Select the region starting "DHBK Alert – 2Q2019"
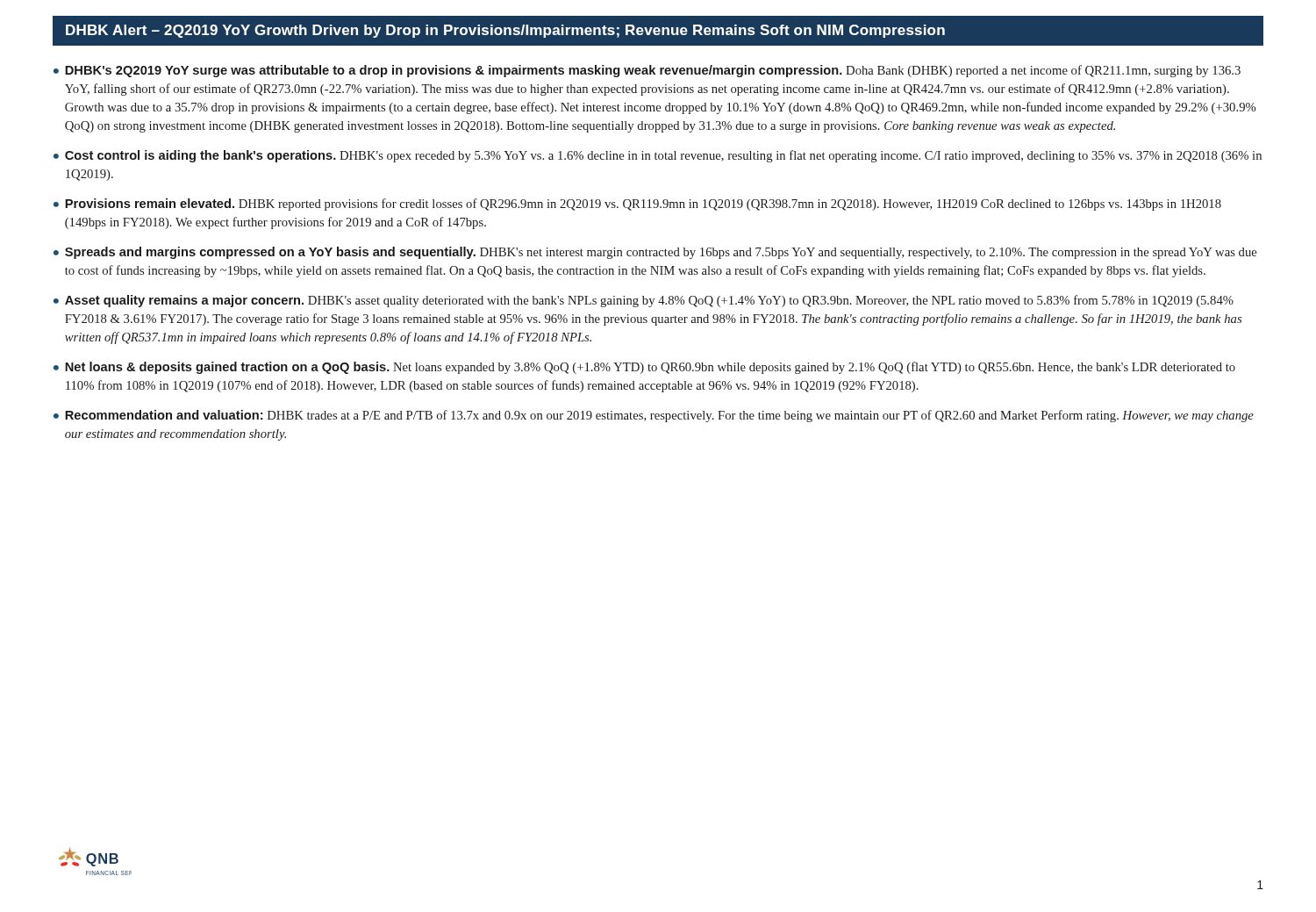This screenshot has width=1316, height=912. 658,31
